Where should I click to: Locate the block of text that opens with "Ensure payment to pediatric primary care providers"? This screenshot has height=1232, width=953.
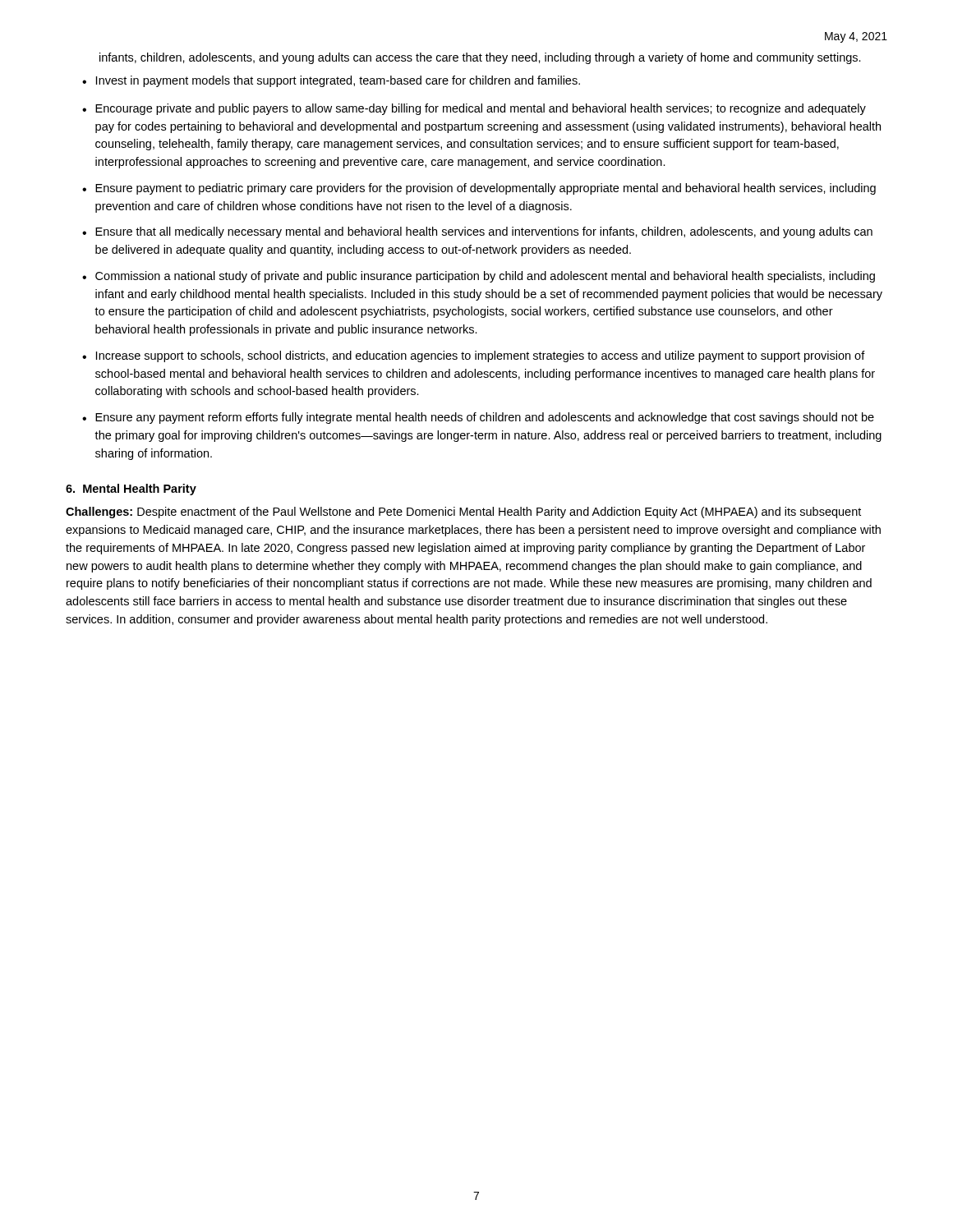pos(491,197)
